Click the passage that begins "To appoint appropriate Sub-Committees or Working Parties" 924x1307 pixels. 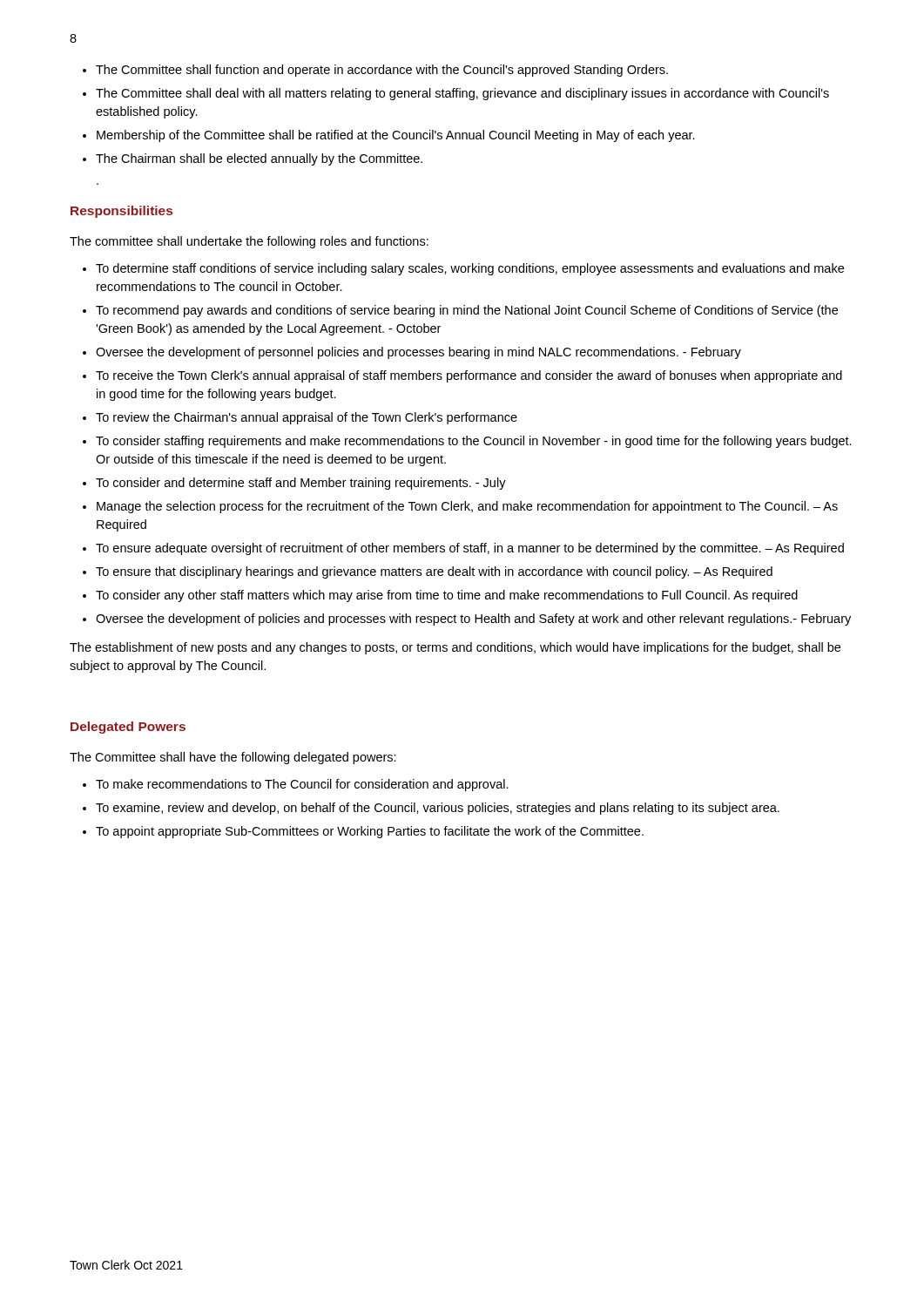(370, 832)
